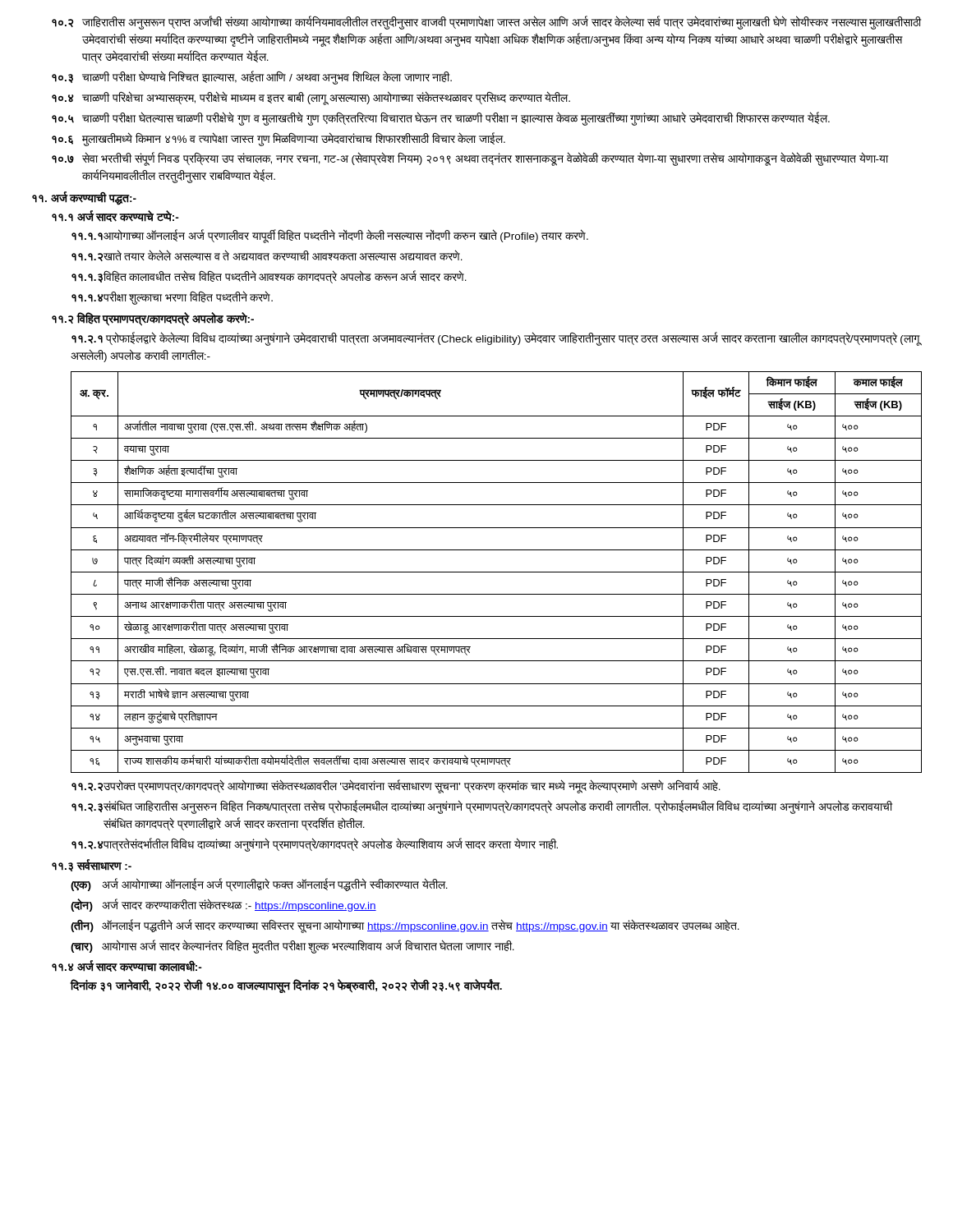The image size is (953, 1232).
Task: Click on the block starting "१०.४ चाळणी परिक्षेचा अभ्यासक्रम,"
Action: pos(486,99)
